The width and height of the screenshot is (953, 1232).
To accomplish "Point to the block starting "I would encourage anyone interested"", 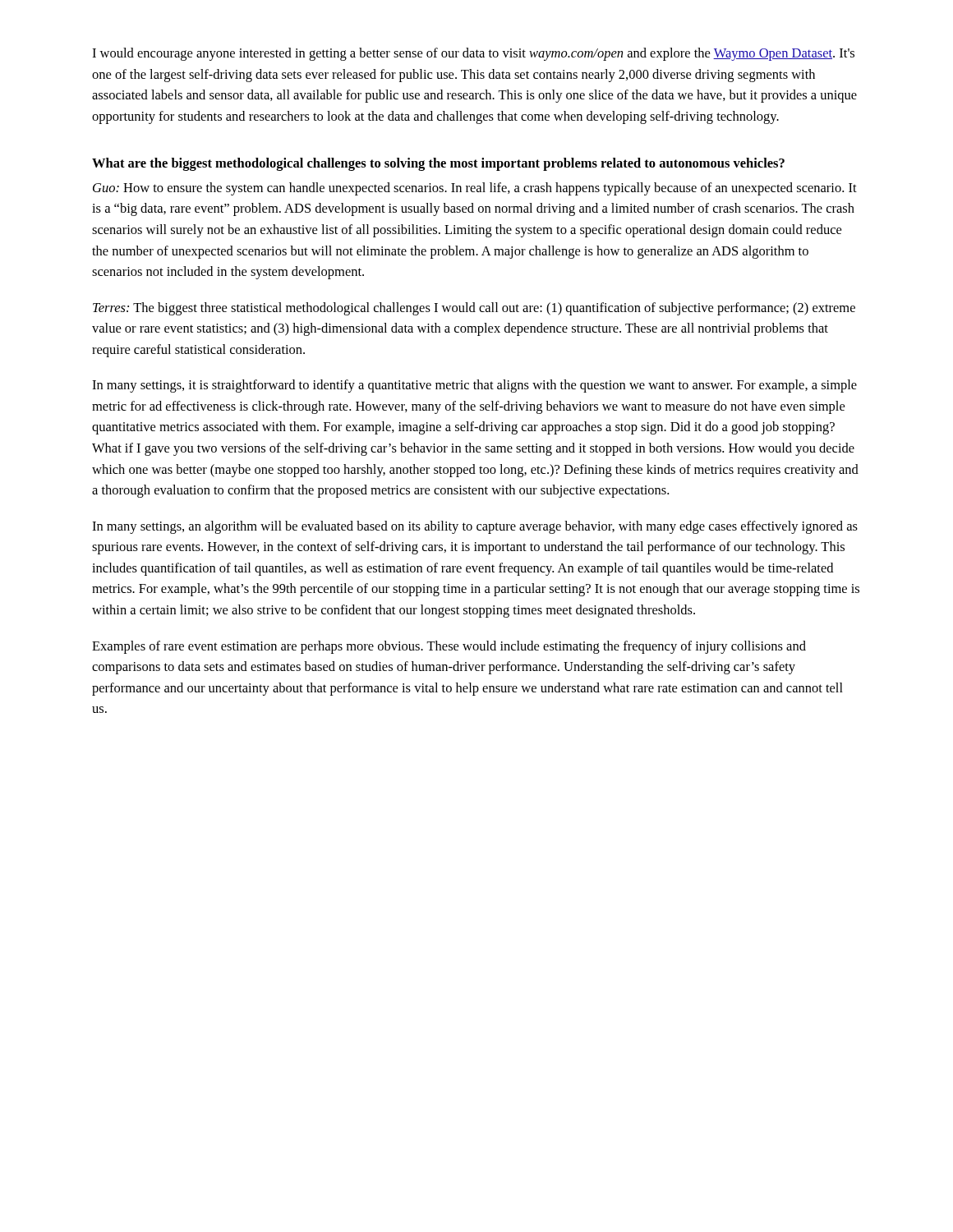I will click(476, 85).
